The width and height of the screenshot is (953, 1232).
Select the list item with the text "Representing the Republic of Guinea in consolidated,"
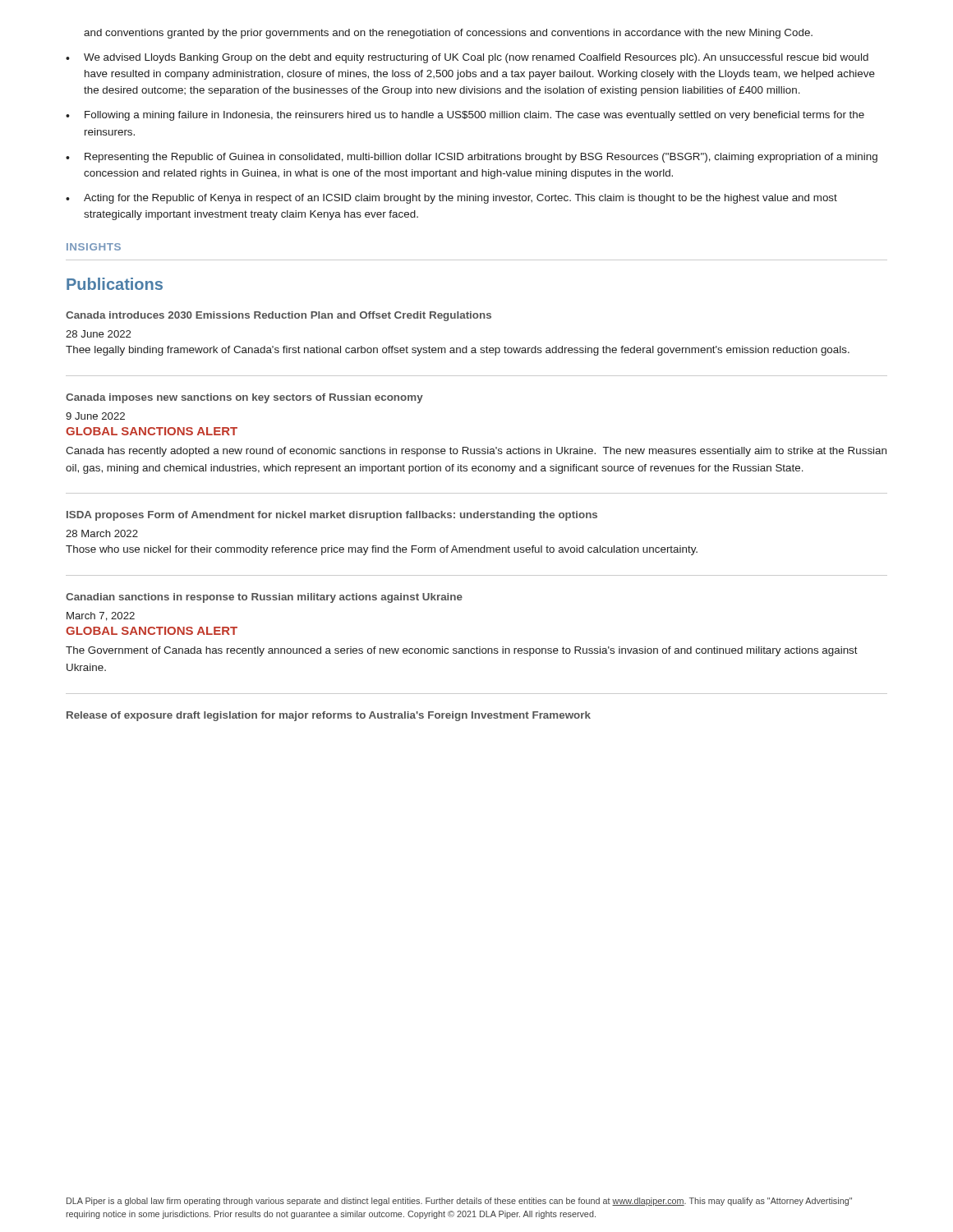(x=476, y=165)
